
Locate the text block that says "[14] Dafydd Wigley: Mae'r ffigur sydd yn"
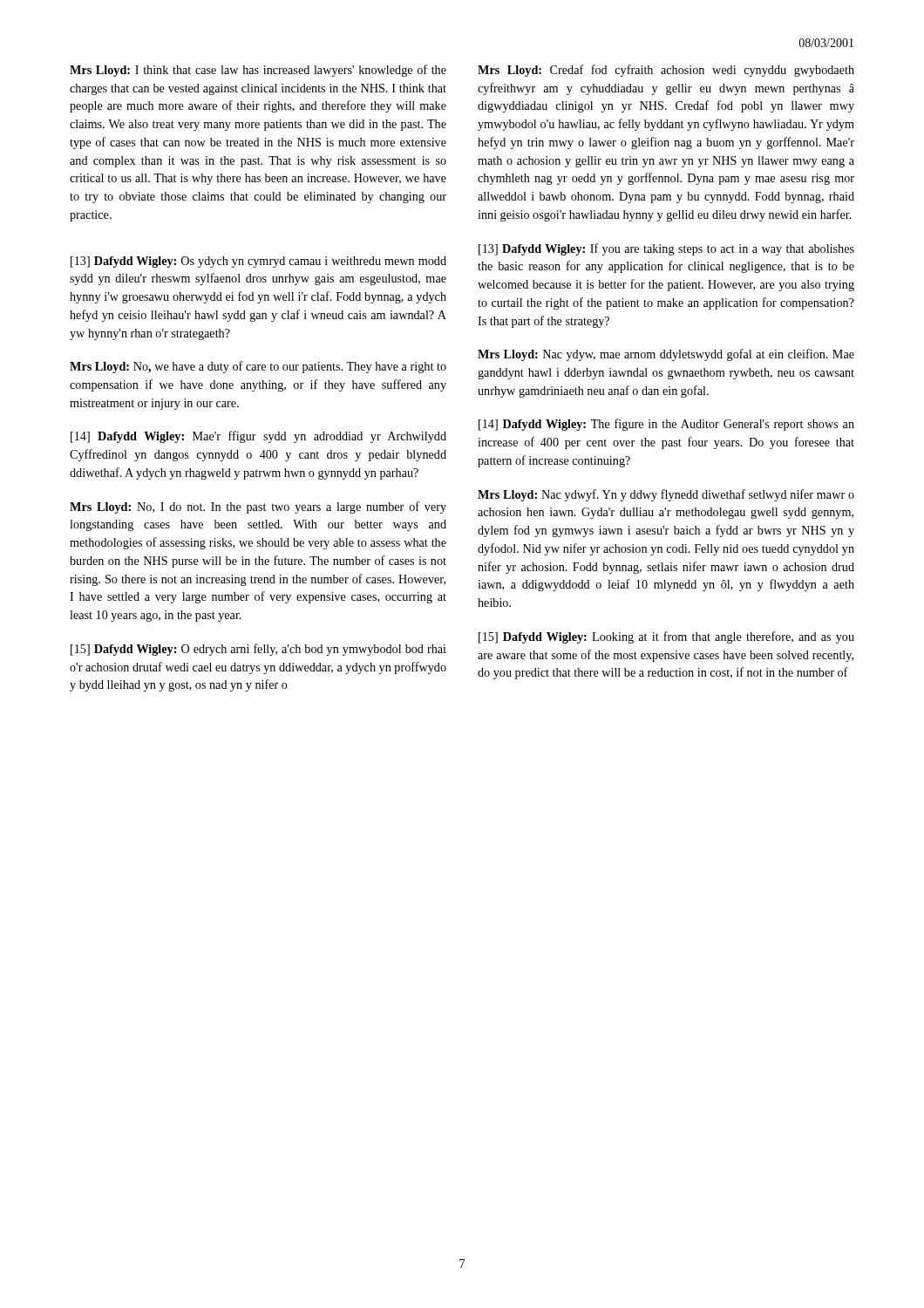point(258,454)
